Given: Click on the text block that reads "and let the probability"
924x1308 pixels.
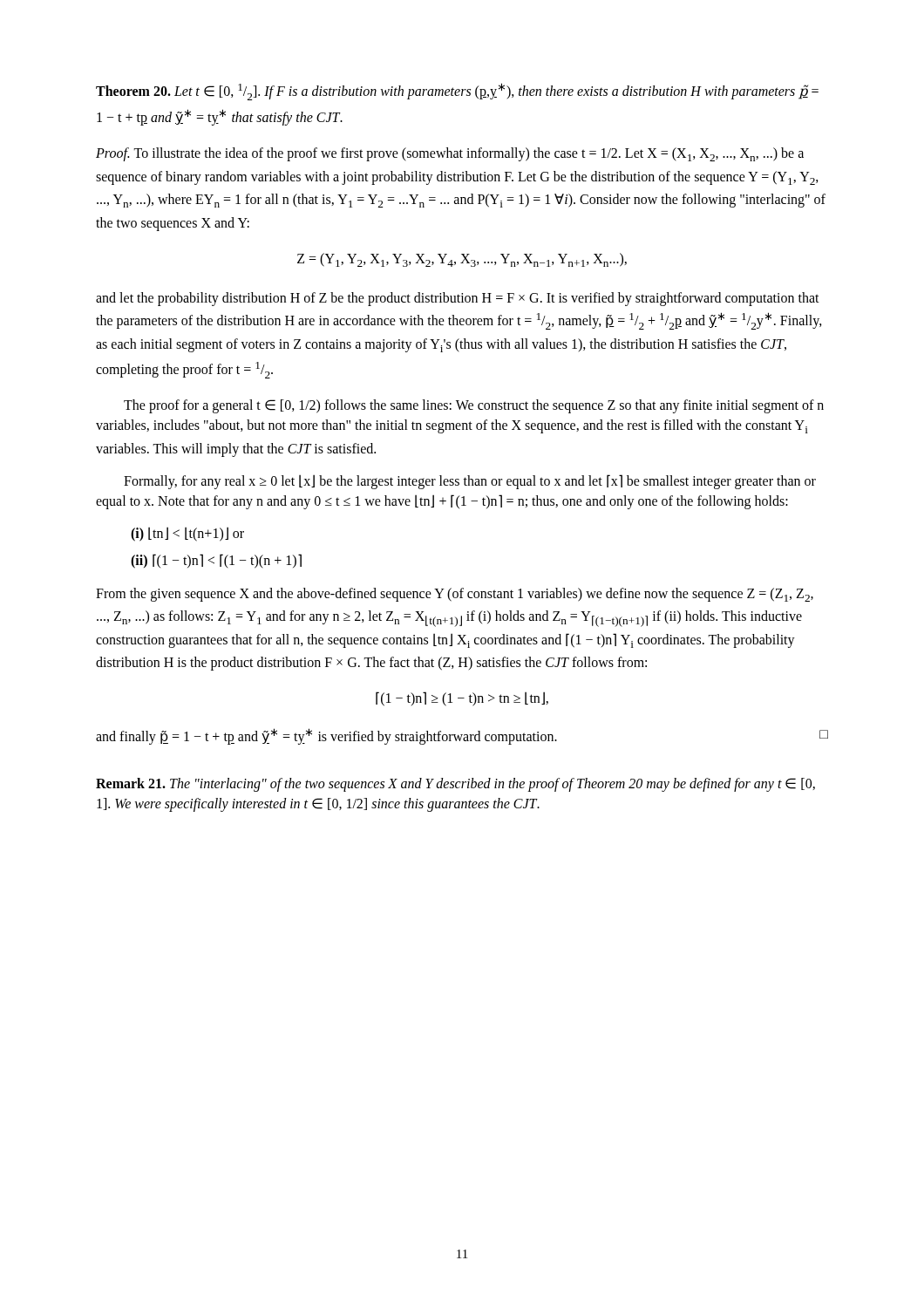Looking at the screenshot, I should click(459, 335).
